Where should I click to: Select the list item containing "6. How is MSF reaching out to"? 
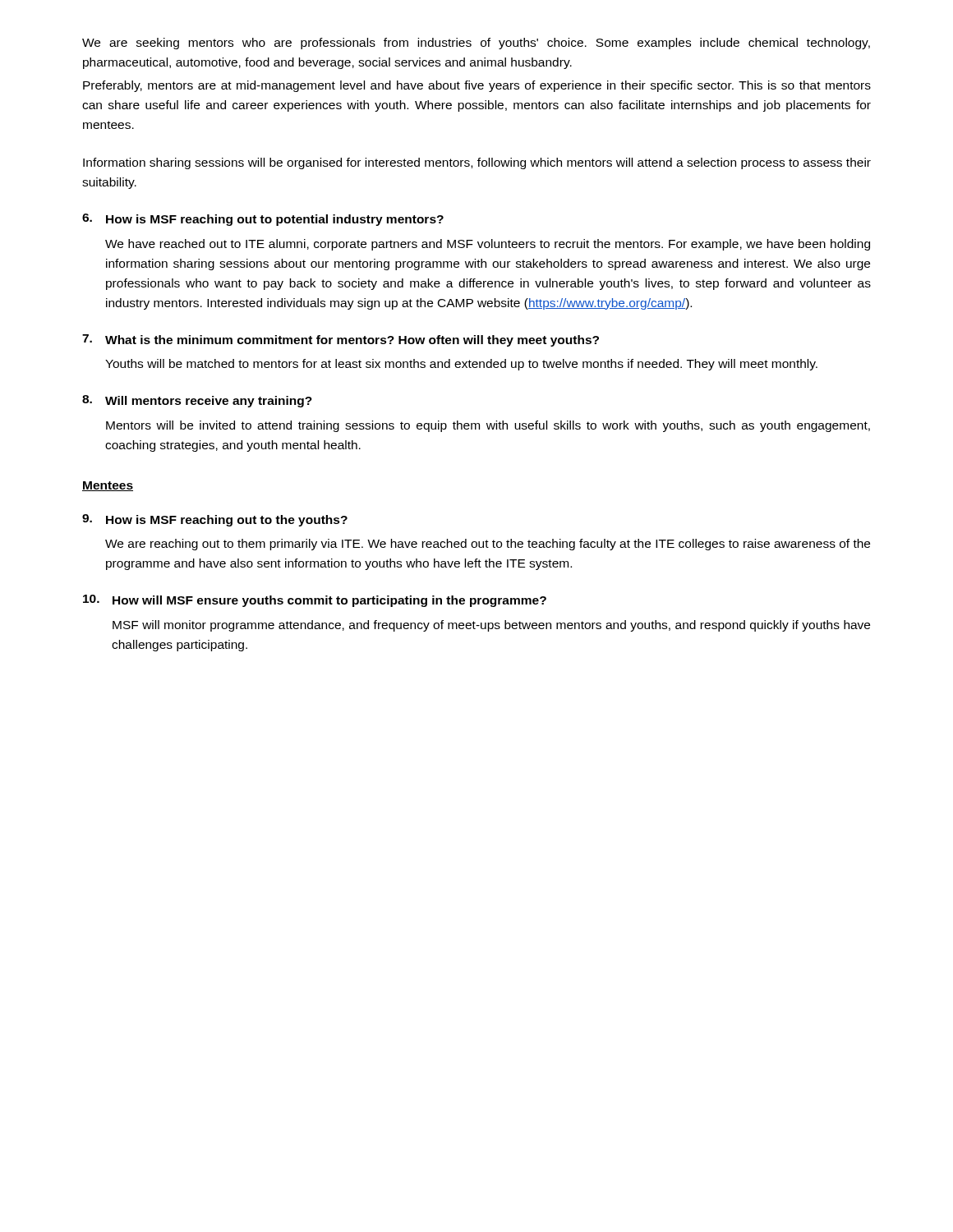[x=476, y=261]
